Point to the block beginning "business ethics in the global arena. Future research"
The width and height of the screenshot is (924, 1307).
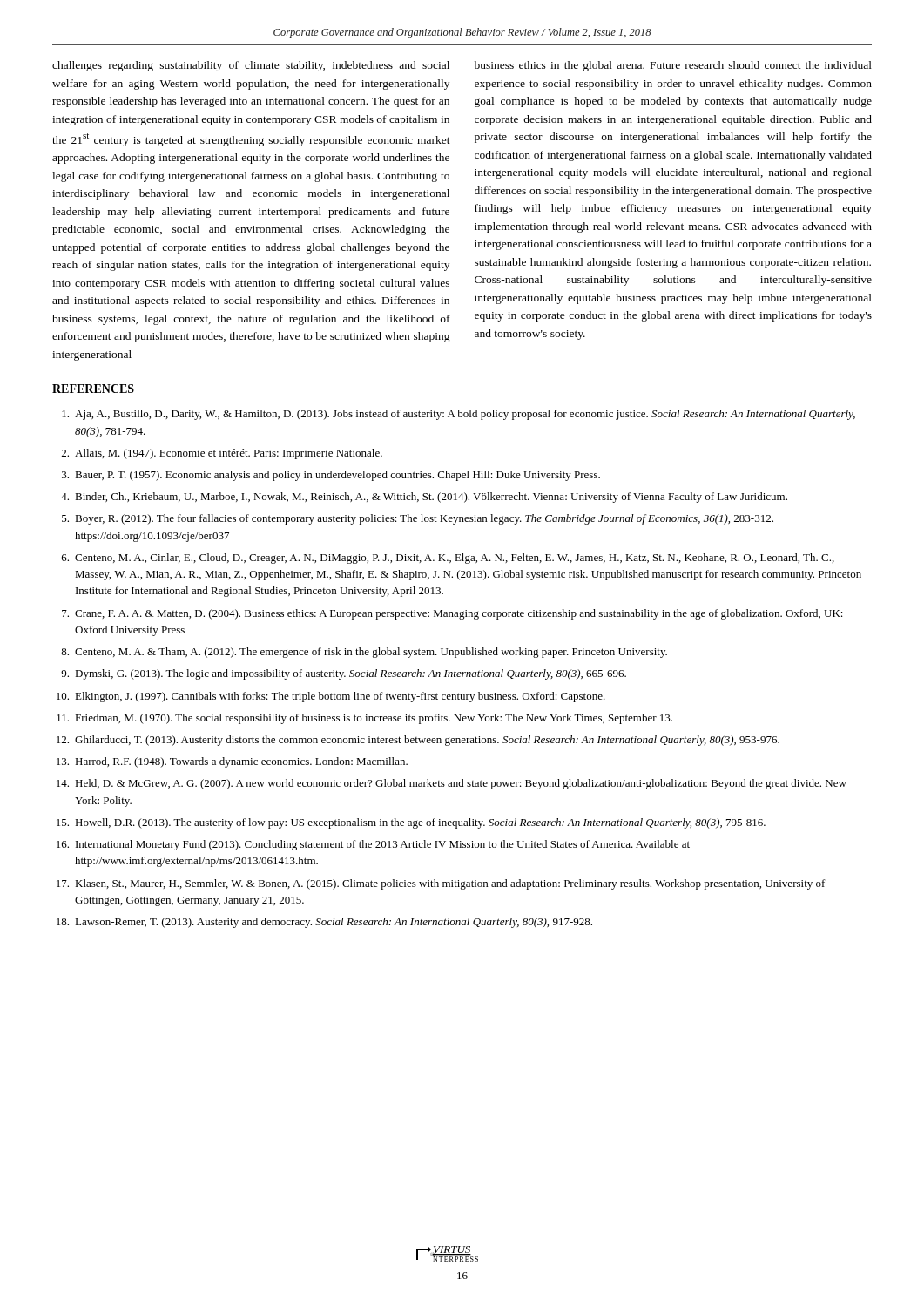[x=673, y=199]
